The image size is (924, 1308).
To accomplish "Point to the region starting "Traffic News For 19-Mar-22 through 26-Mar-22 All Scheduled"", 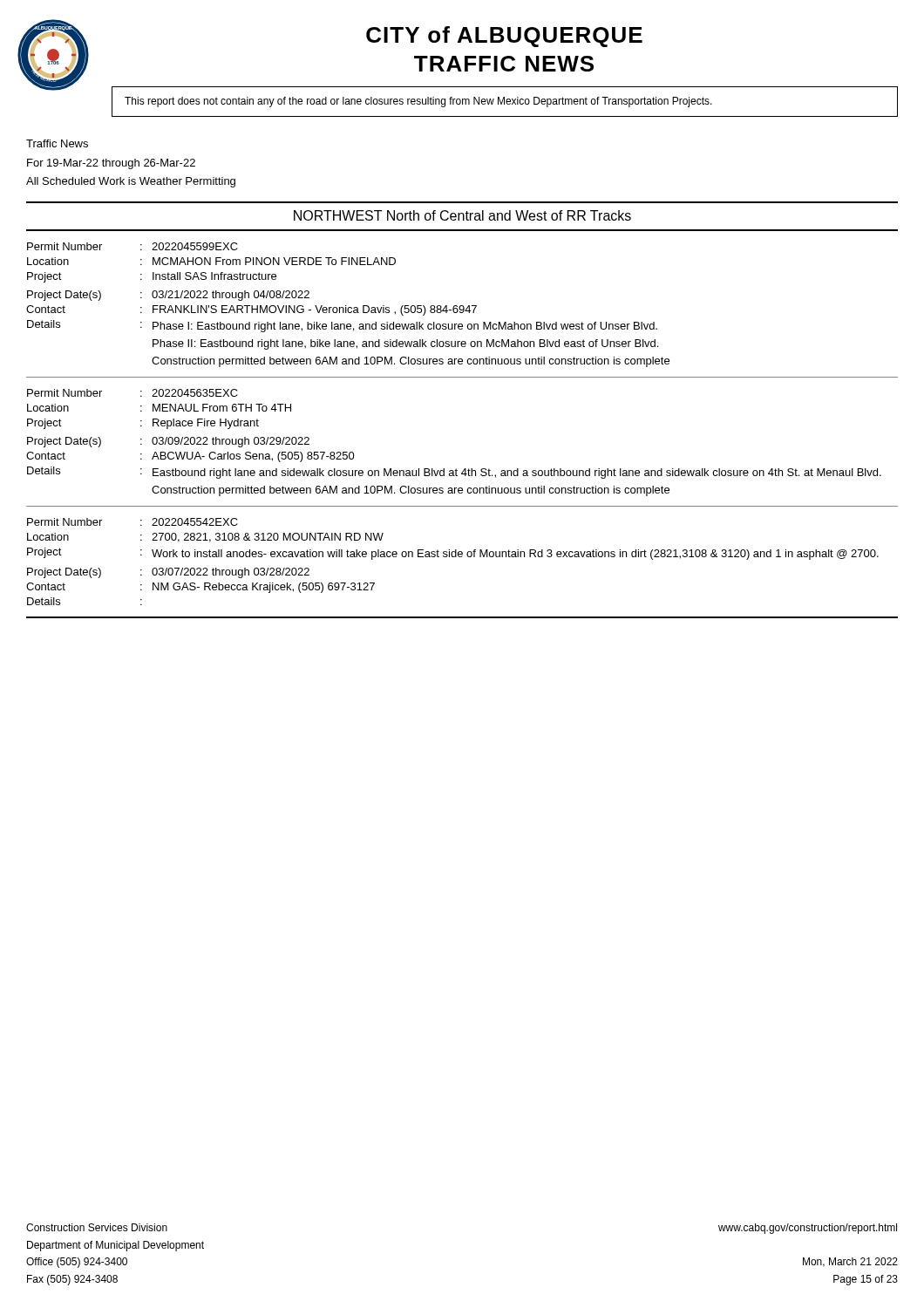I will 131,162.
